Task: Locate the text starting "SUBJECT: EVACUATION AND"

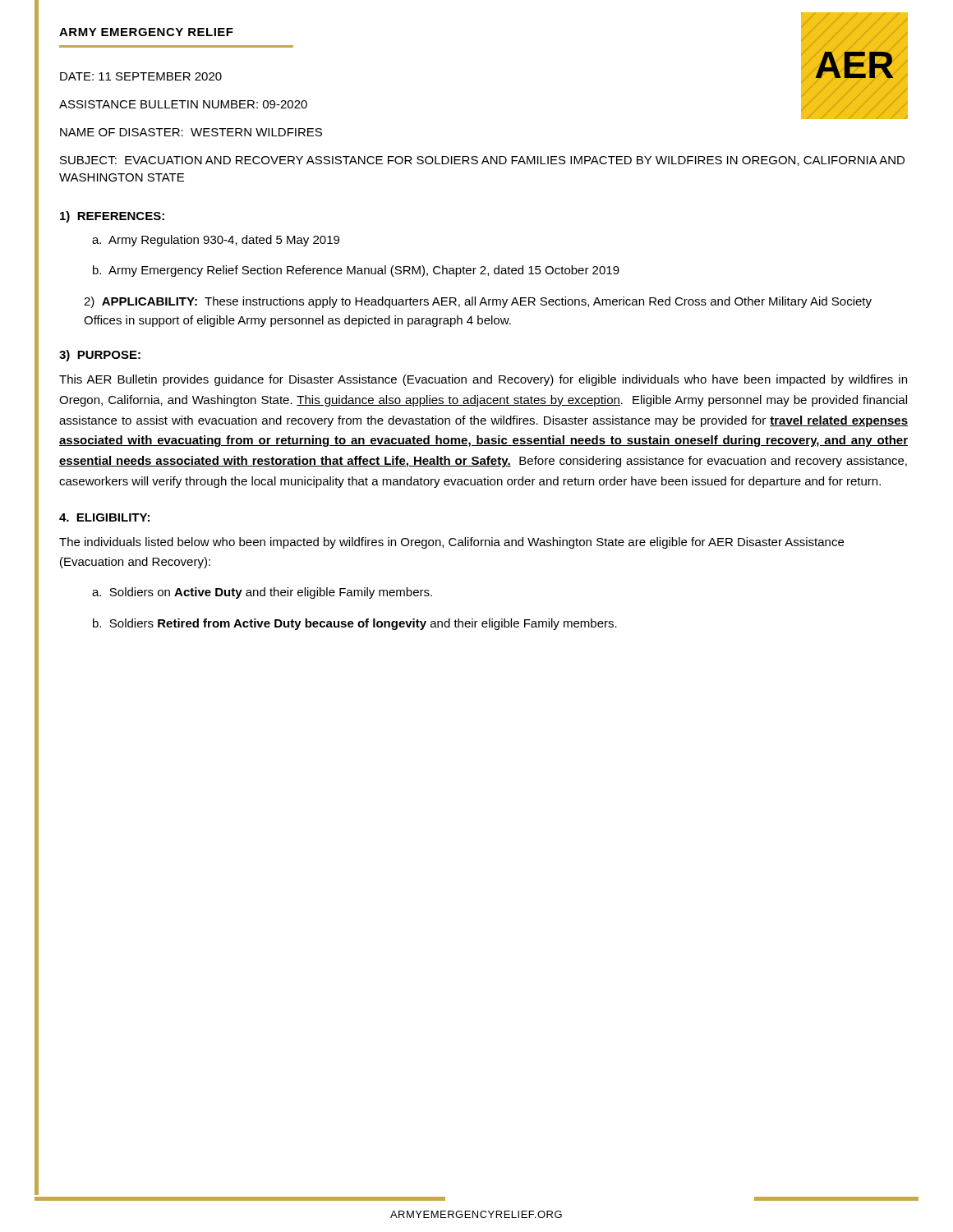Action: pos(482,168)
